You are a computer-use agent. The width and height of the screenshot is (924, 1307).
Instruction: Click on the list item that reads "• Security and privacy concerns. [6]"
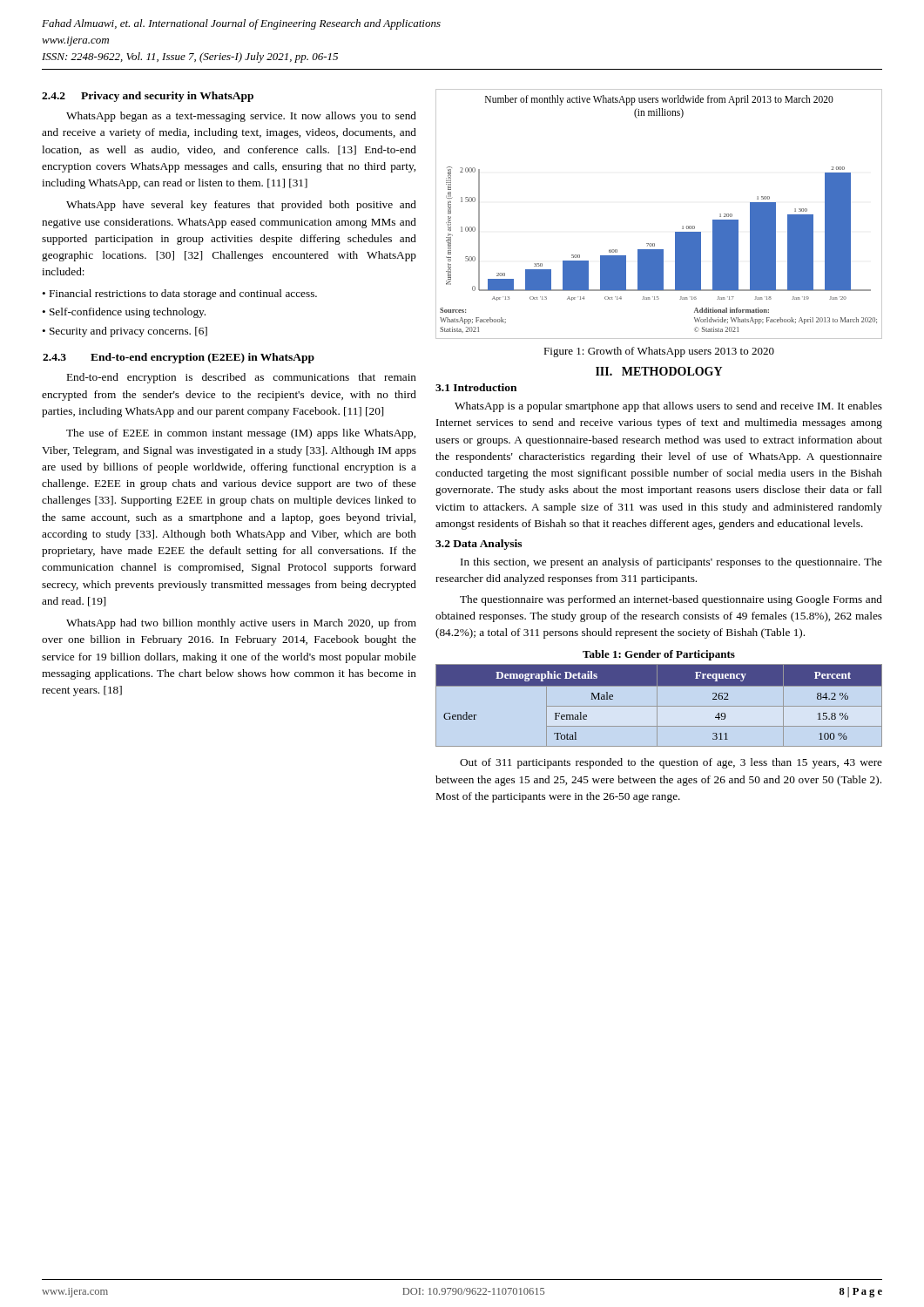(125, 331)
